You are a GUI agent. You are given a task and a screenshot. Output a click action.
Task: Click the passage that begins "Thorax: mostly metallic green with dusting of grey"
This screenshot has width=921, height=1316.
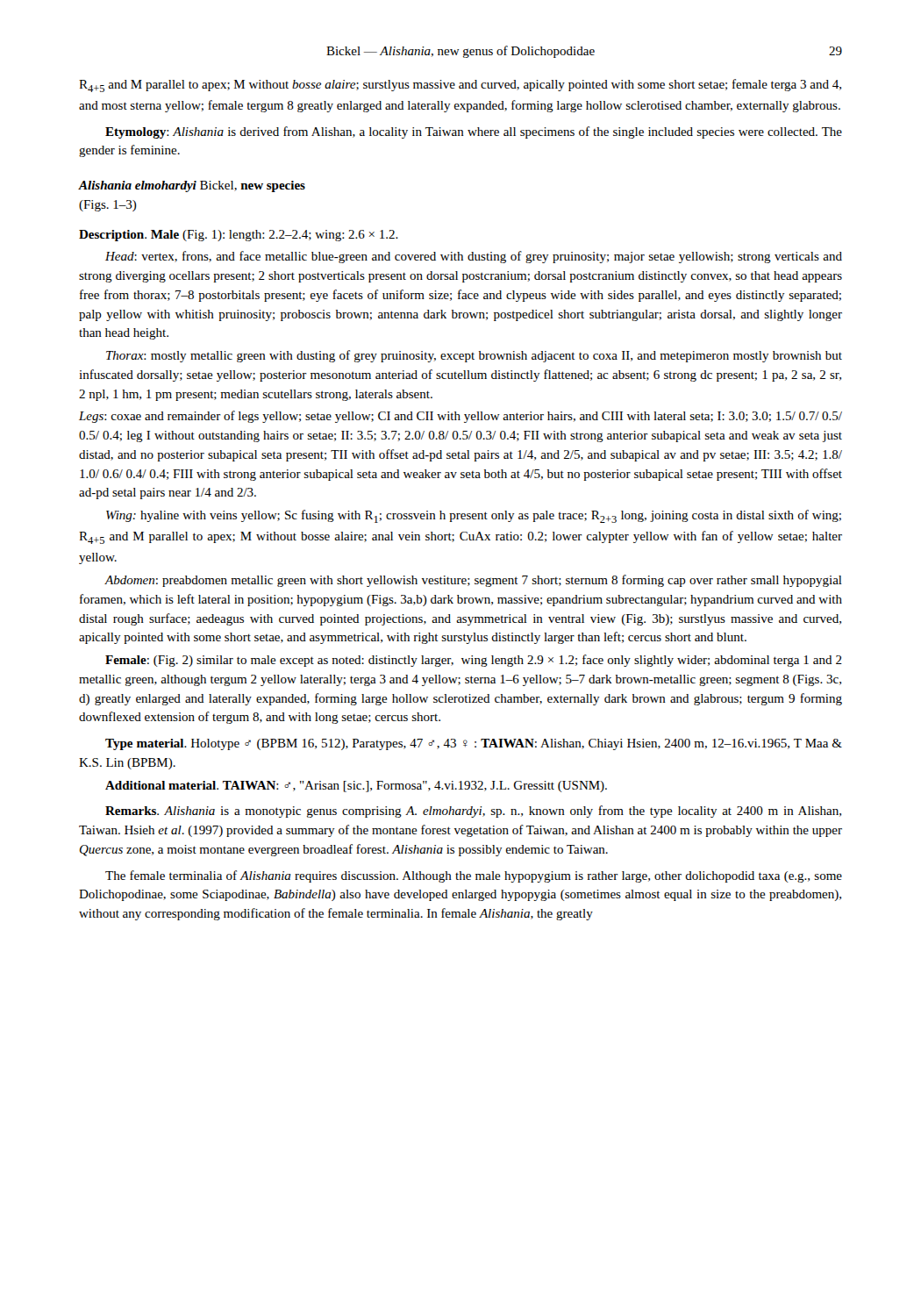(x=460, y=375)
